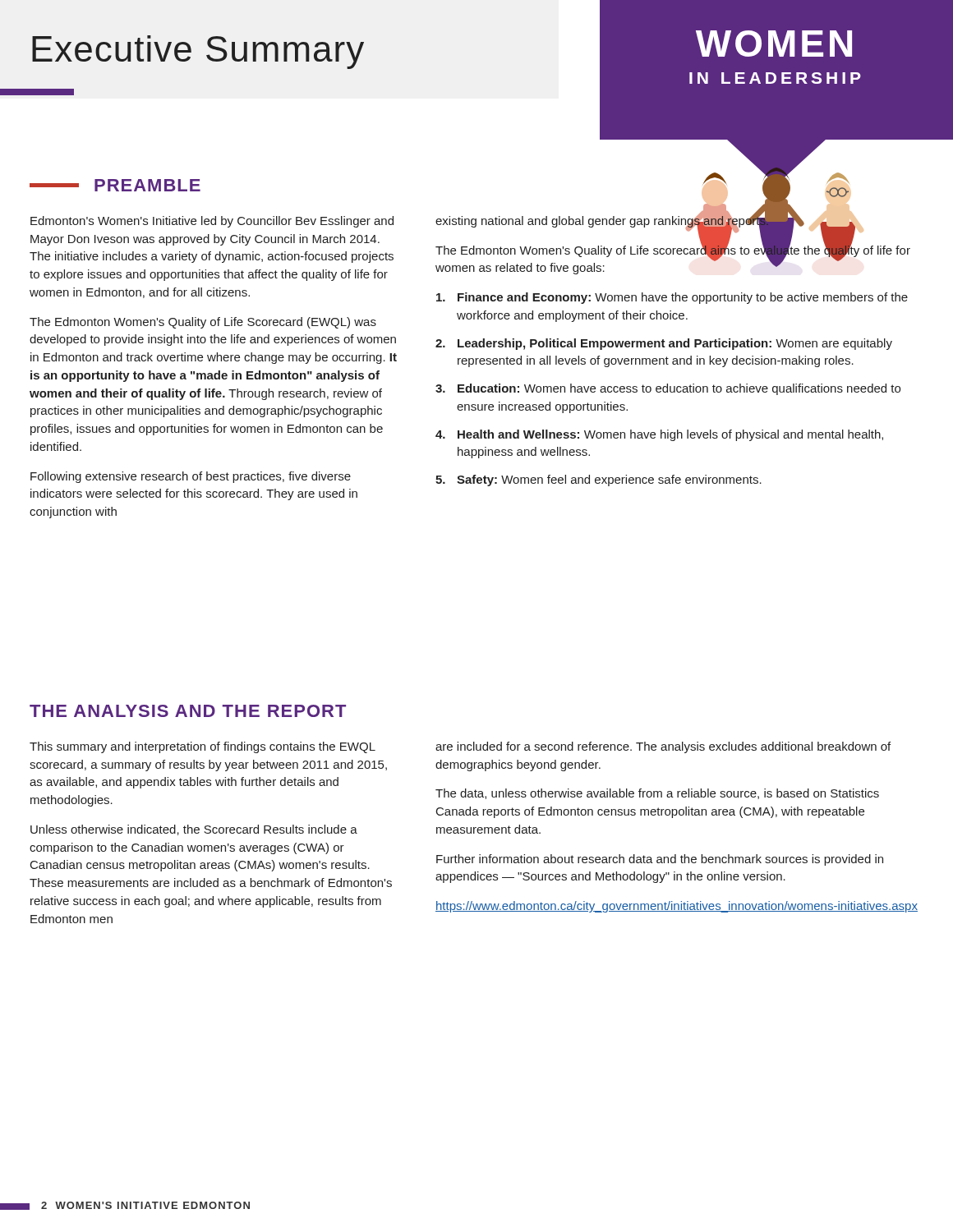Select the infographic
This screenshot has height=1232, width=953.
pos(776,70)
